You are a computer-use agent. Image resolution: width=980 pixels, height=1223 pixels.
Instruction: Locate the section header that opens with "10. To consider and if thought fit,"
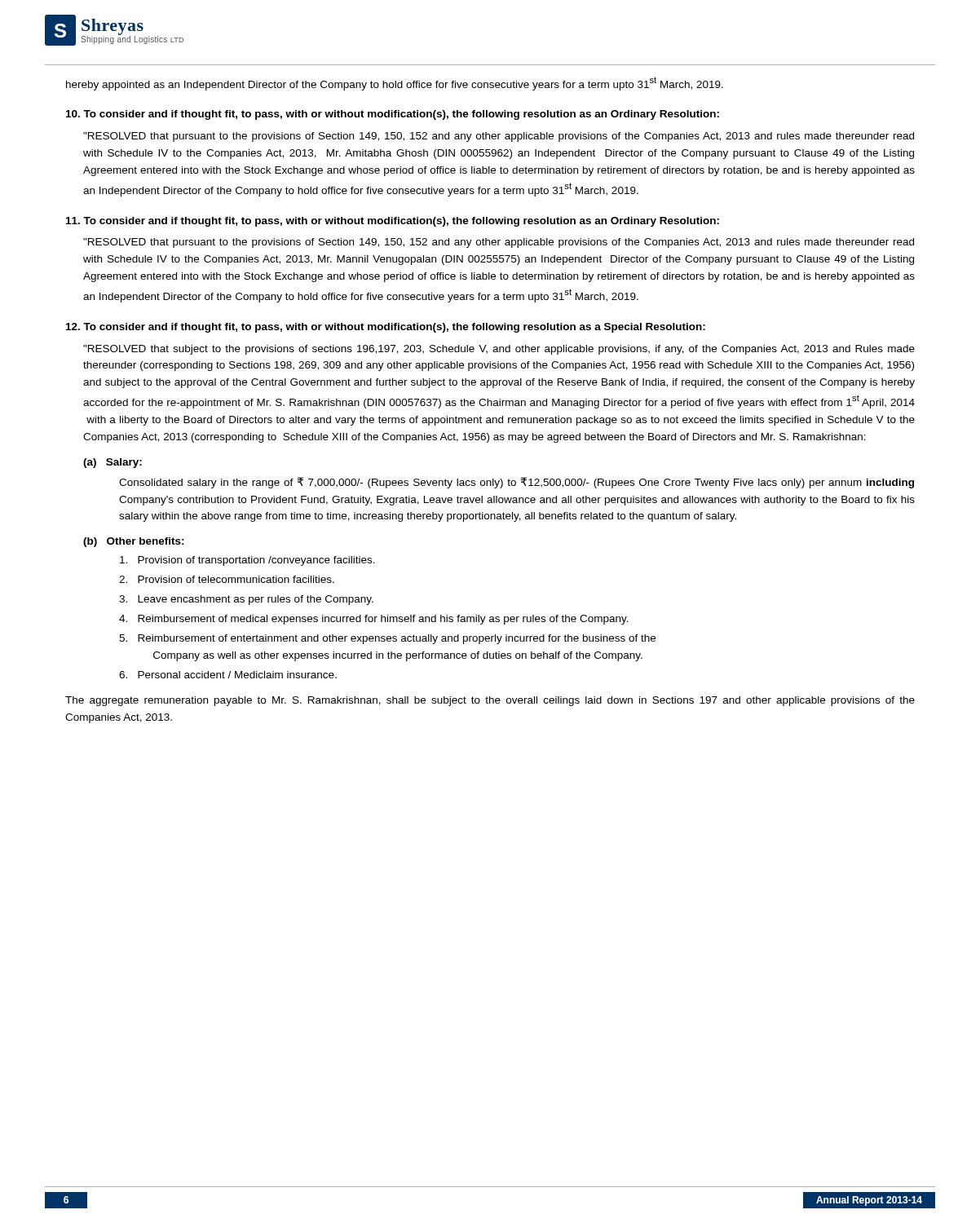393,114
